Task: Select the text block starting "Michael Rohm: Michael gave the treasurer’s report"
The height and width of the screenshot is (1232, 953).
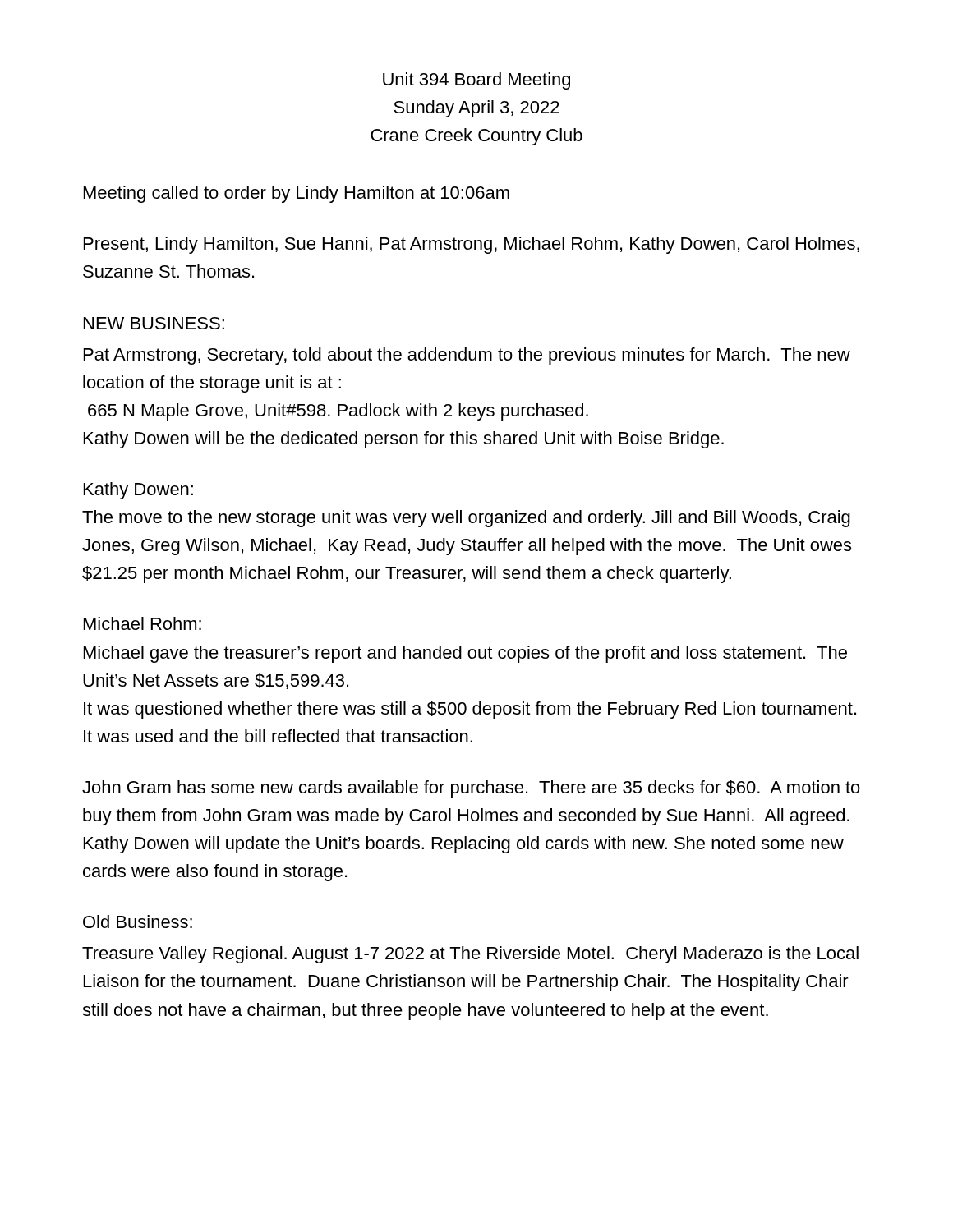Action: coord(143,623)
